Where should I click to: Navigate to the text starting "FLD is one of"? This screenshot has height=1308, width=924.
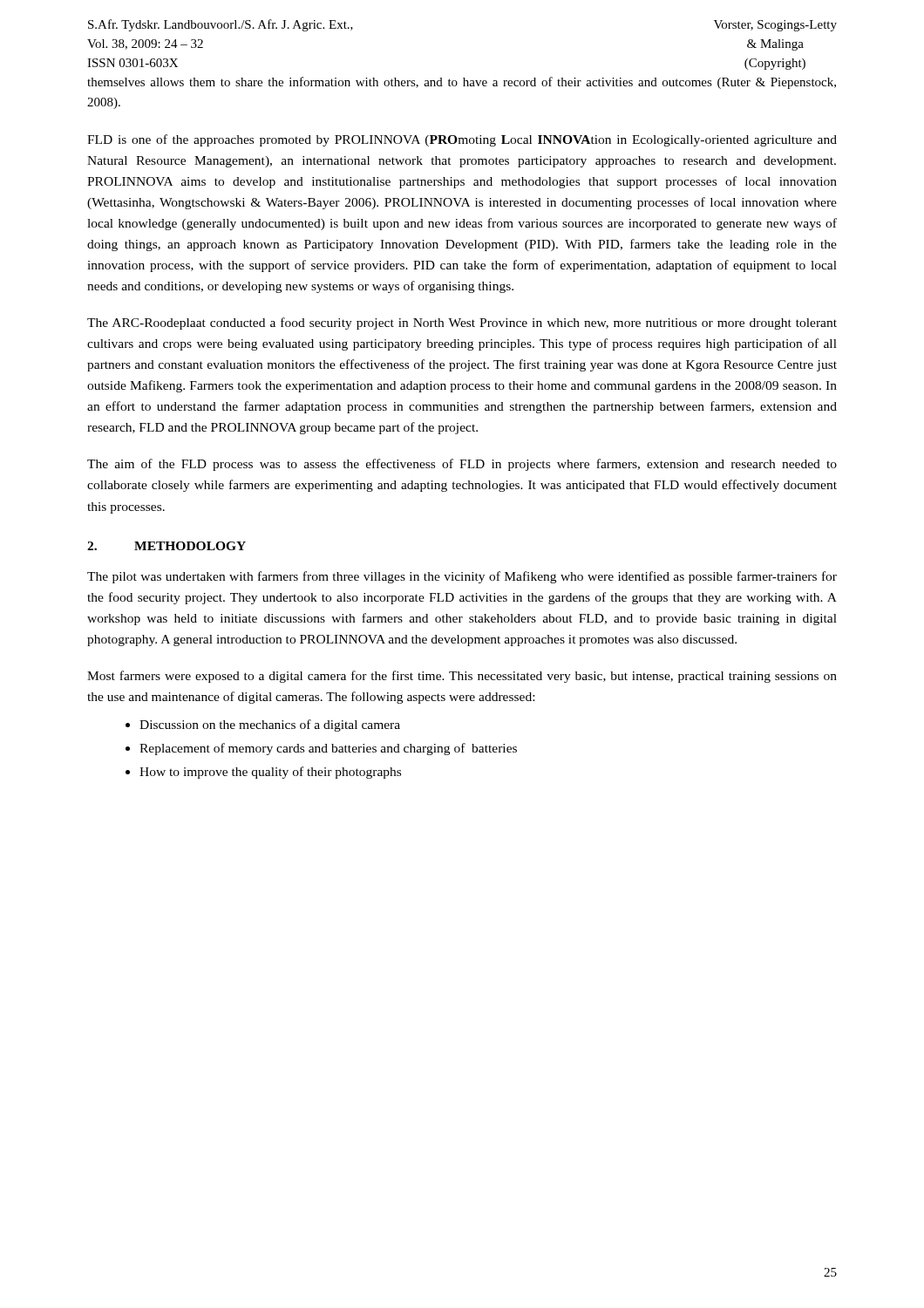pos(462,213)
